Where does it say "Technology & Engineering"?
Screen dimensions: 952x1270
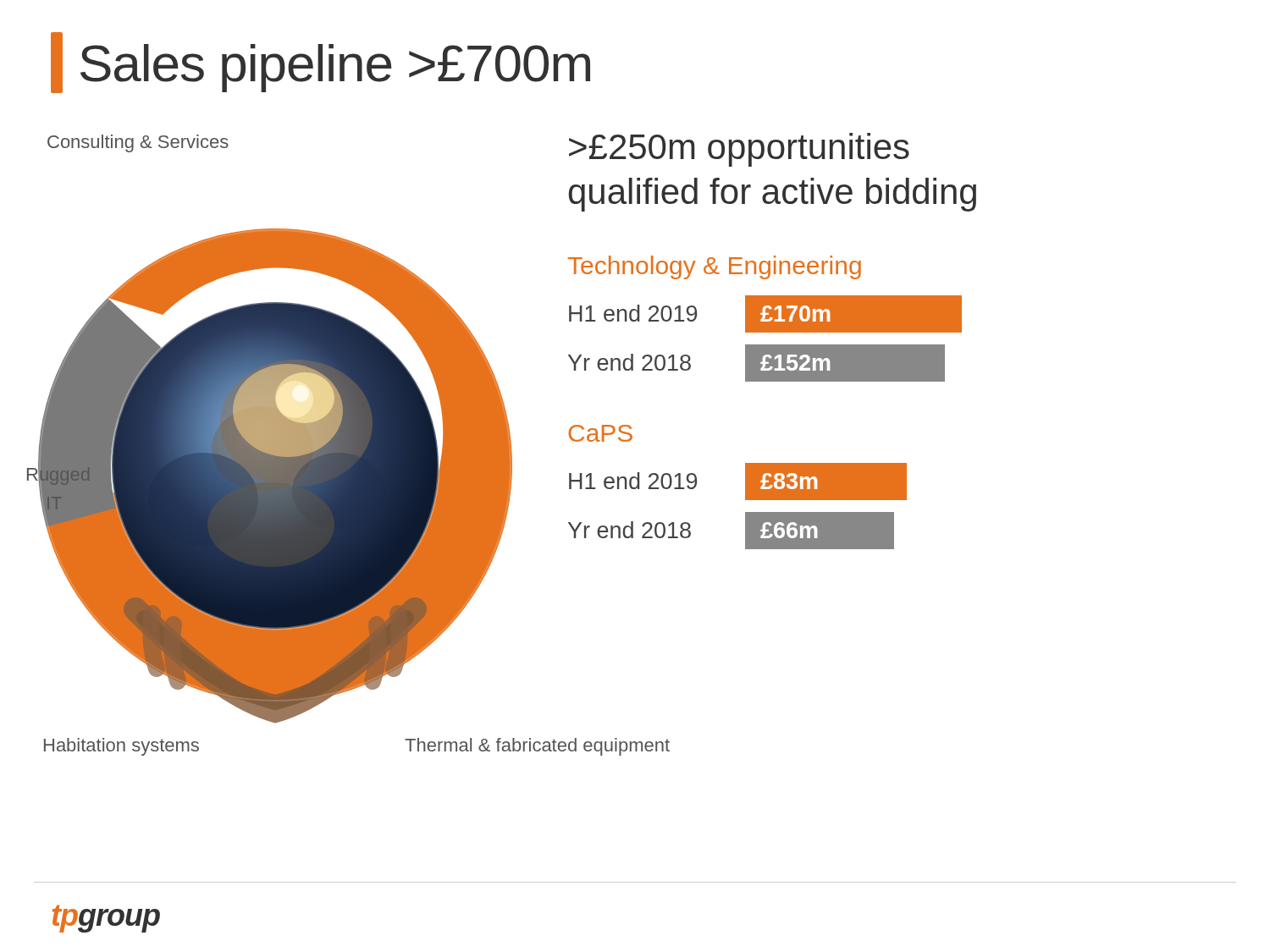coord(715,265)
